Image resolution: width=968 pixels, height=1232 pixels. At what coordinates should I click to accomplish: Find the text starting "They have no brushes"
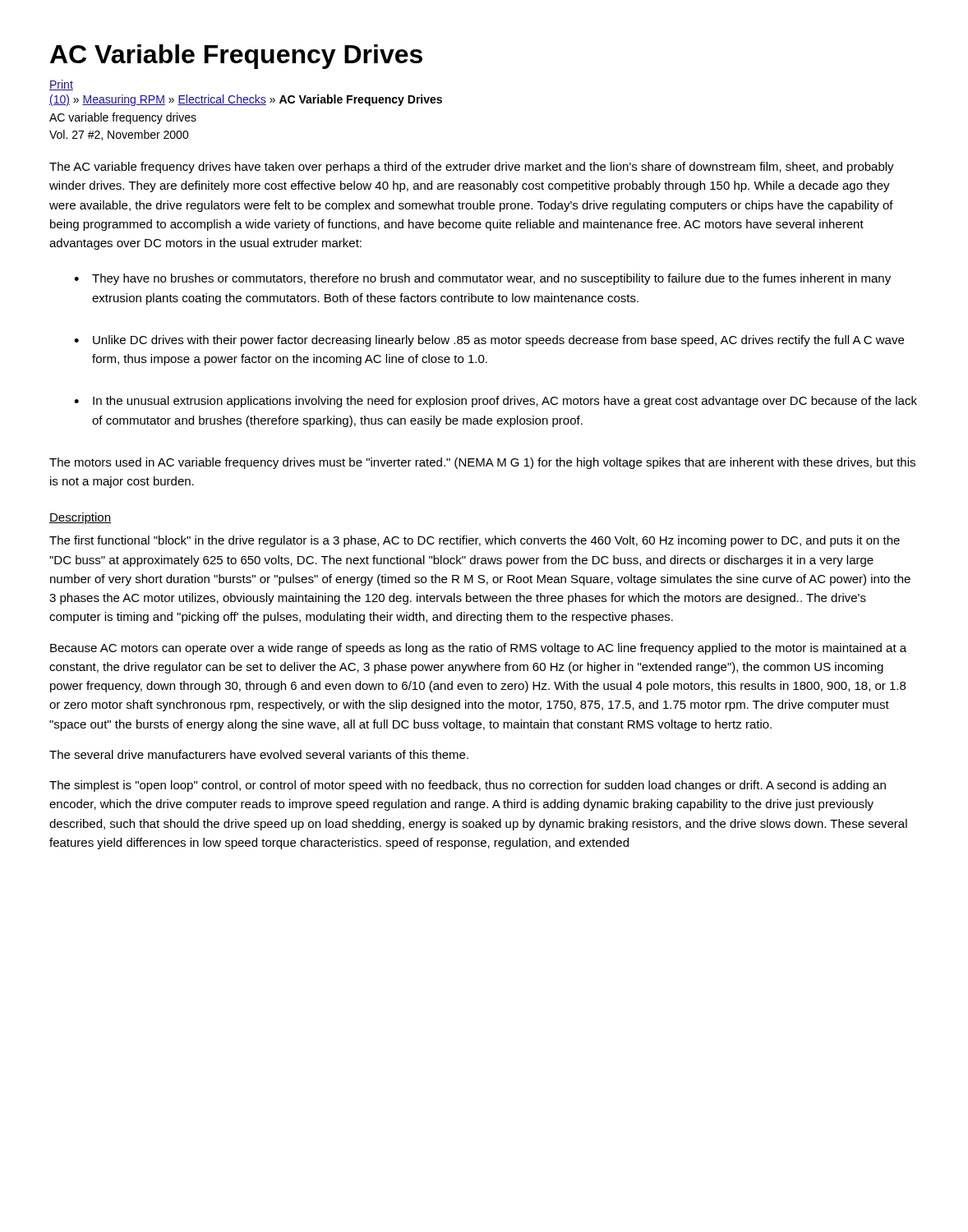(x=492, y=288)
